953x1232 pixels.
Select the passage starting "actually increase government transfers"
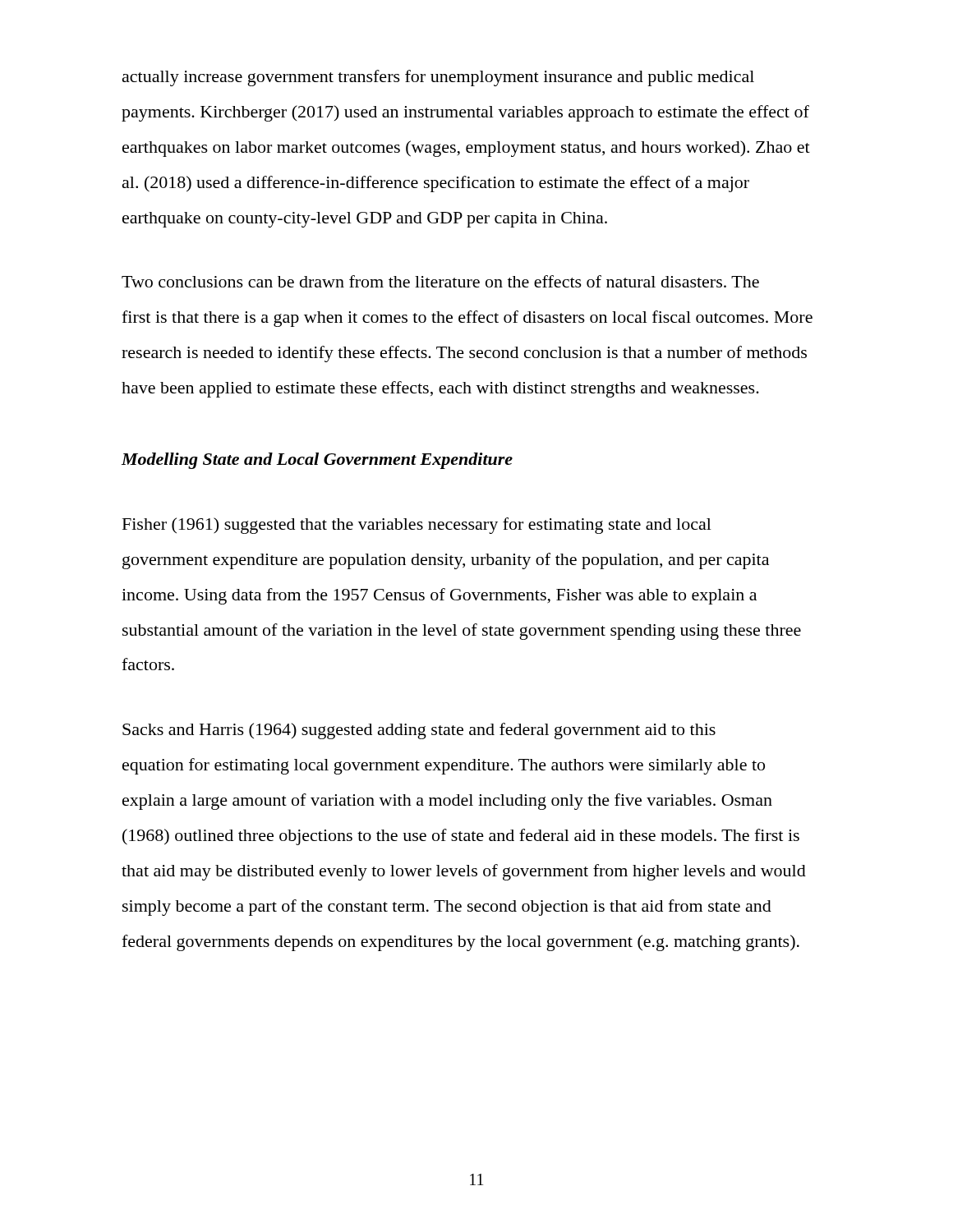[476, 147]
